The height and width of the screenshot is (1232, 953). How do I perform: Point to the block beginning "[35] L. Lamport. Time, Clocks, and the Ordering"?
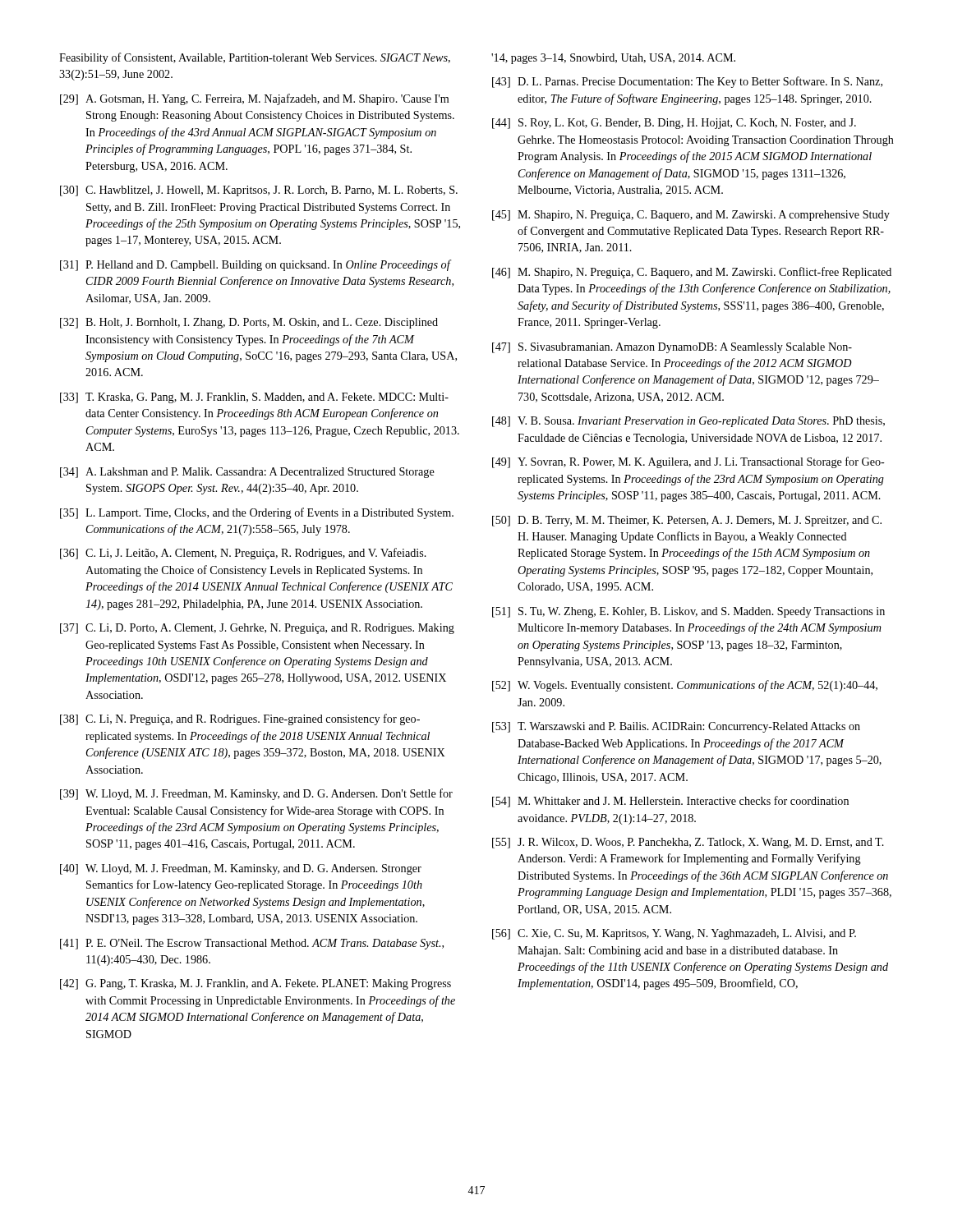pyautogui.click(x=260, y=521)
